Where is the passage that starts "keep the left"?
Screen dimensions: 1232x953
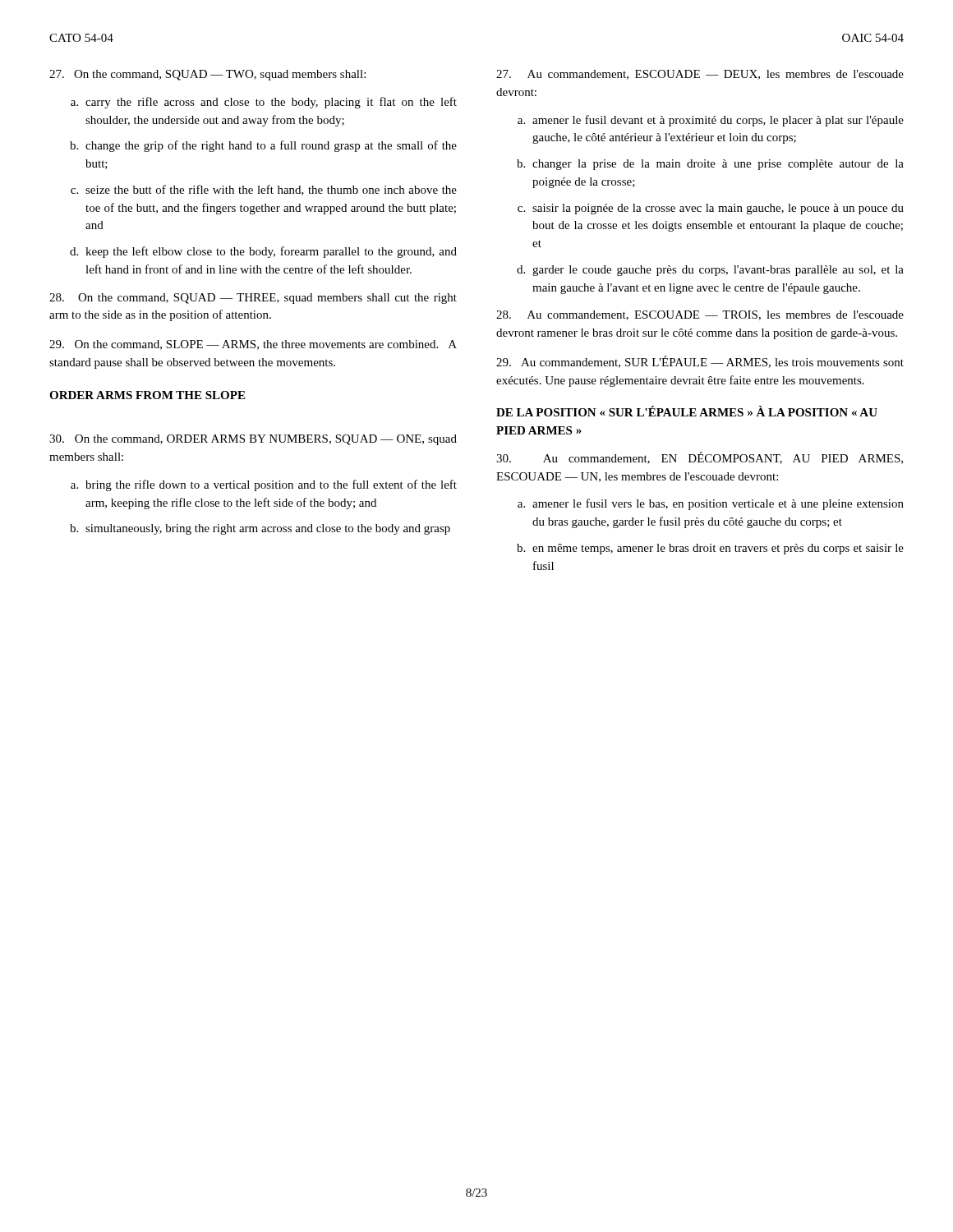[x=269, y=261]
